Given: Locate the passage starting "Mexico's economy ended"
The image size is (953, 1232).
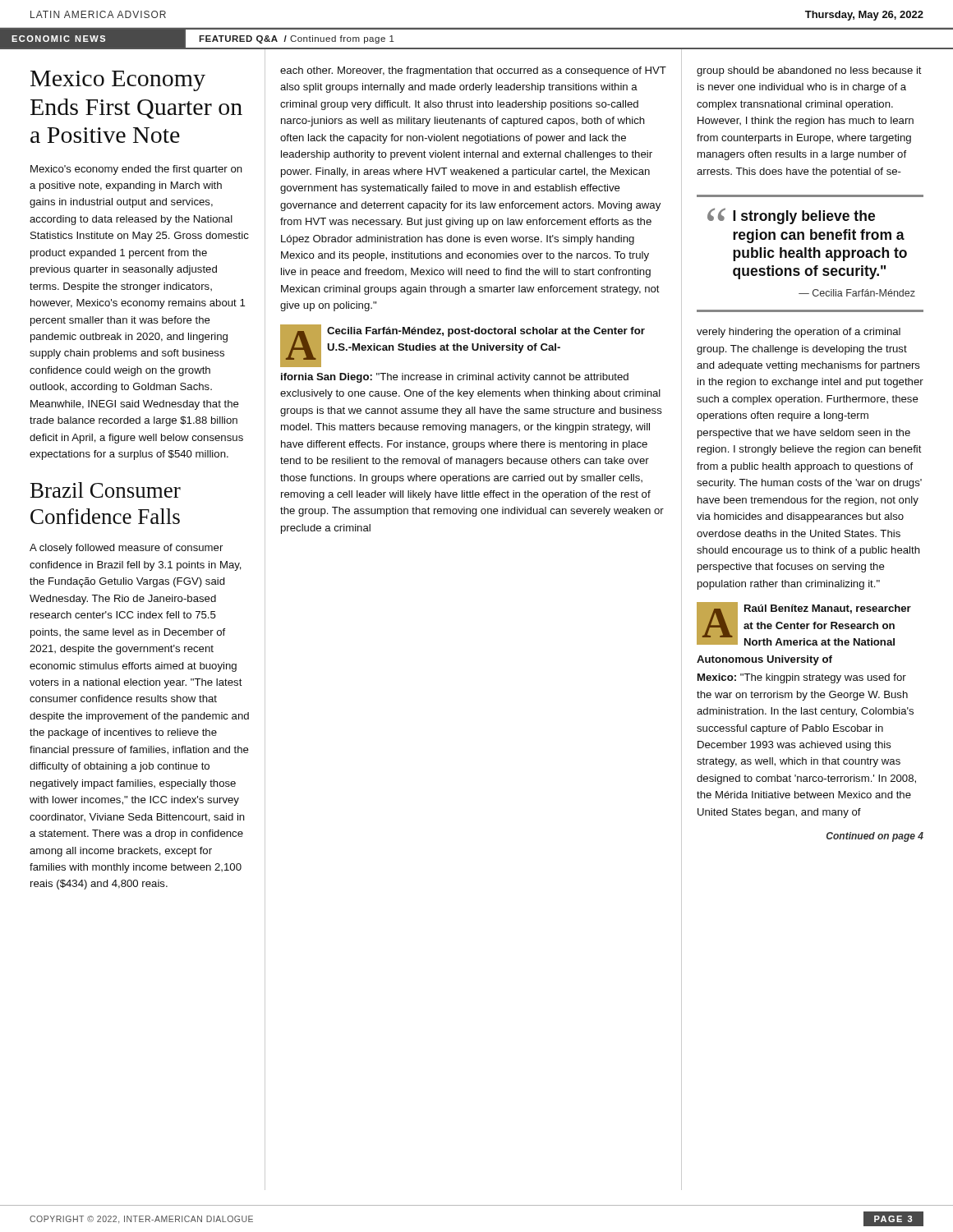Looking at the screenshot, I should tap(140, 312).
